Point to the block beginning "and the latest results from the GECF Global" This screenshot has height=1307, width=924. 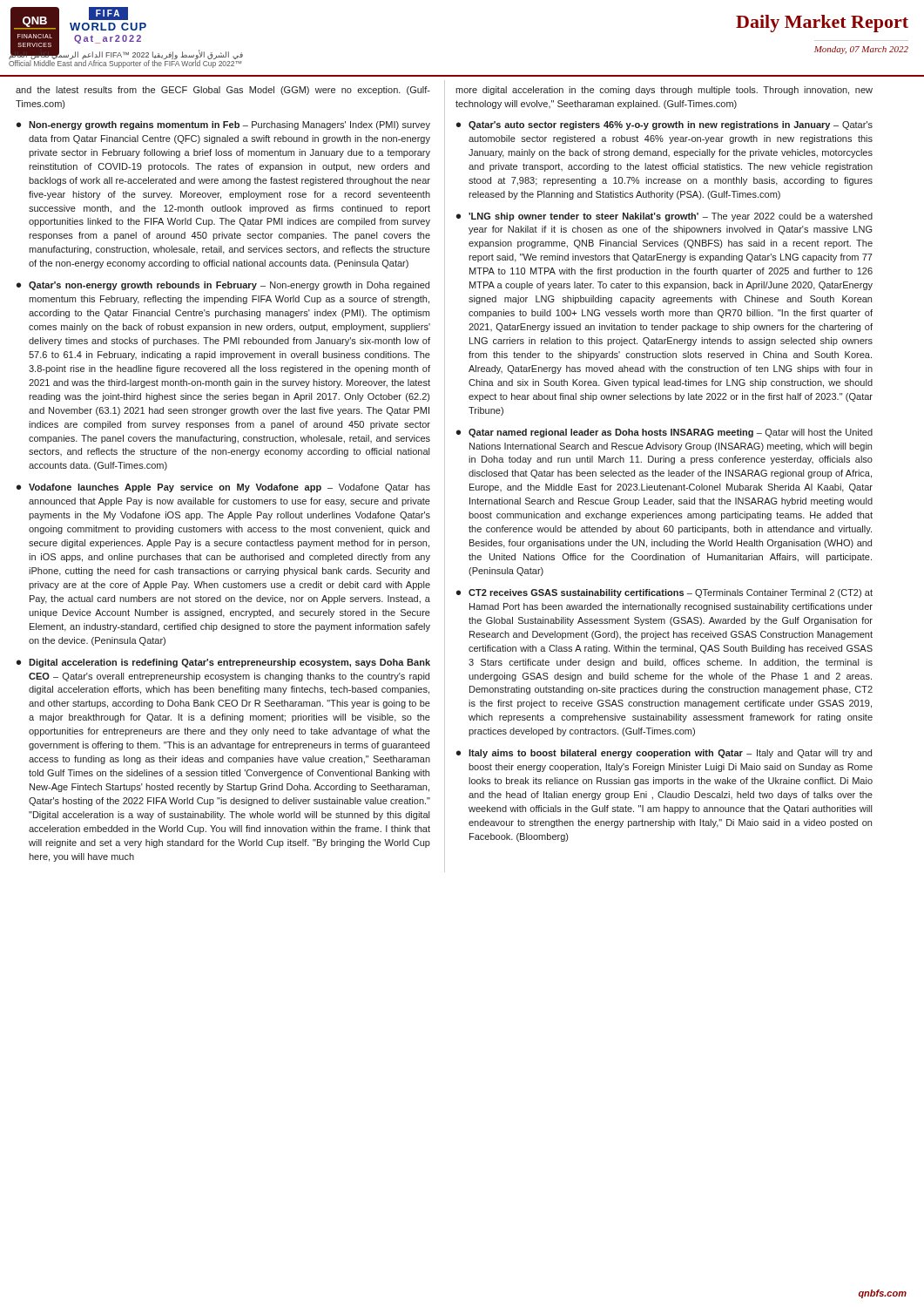point(223,97)
